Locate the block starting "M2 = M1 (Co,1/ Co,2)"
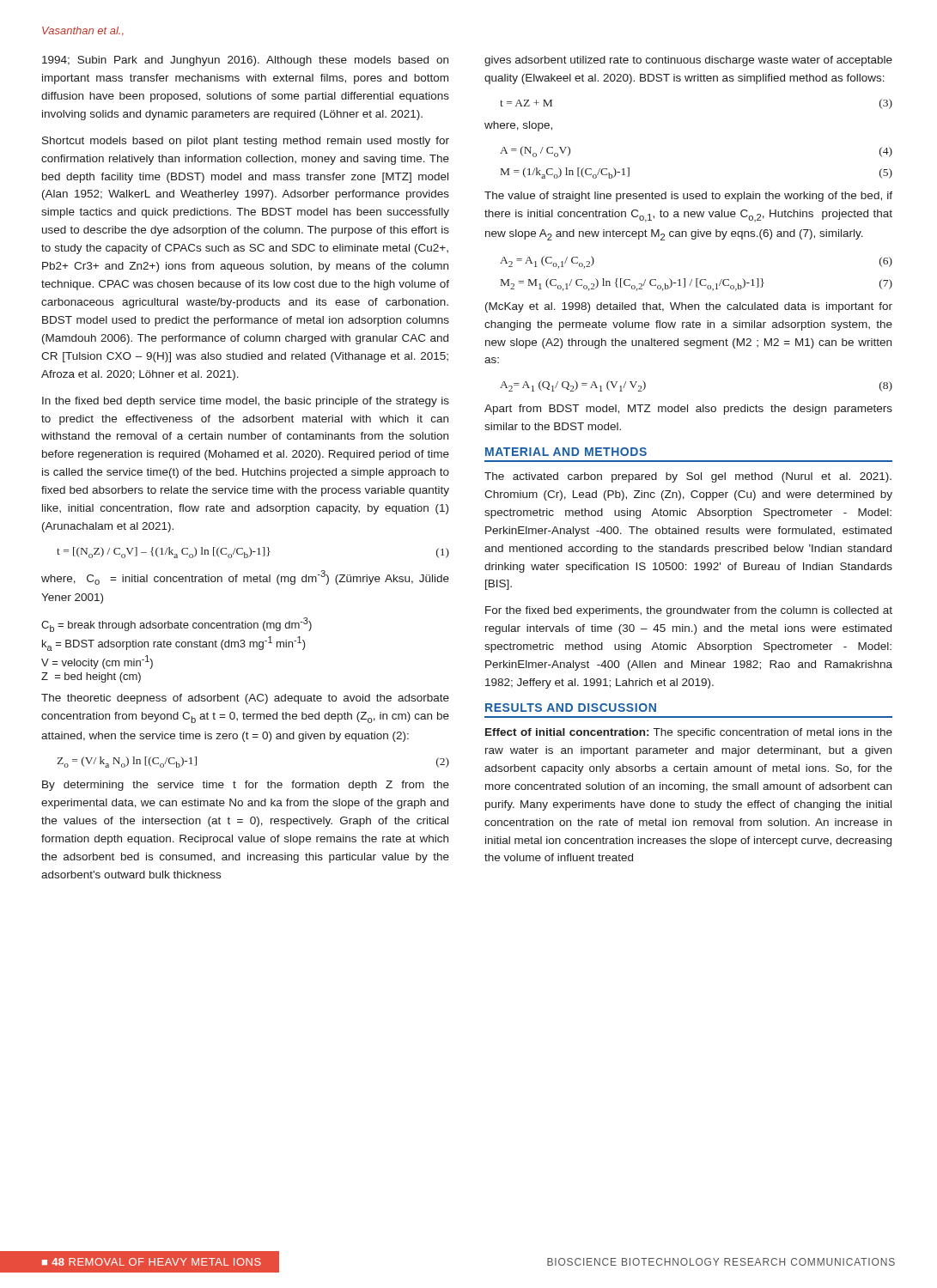Screen dimensions: 1288x937 pos(696,283)
